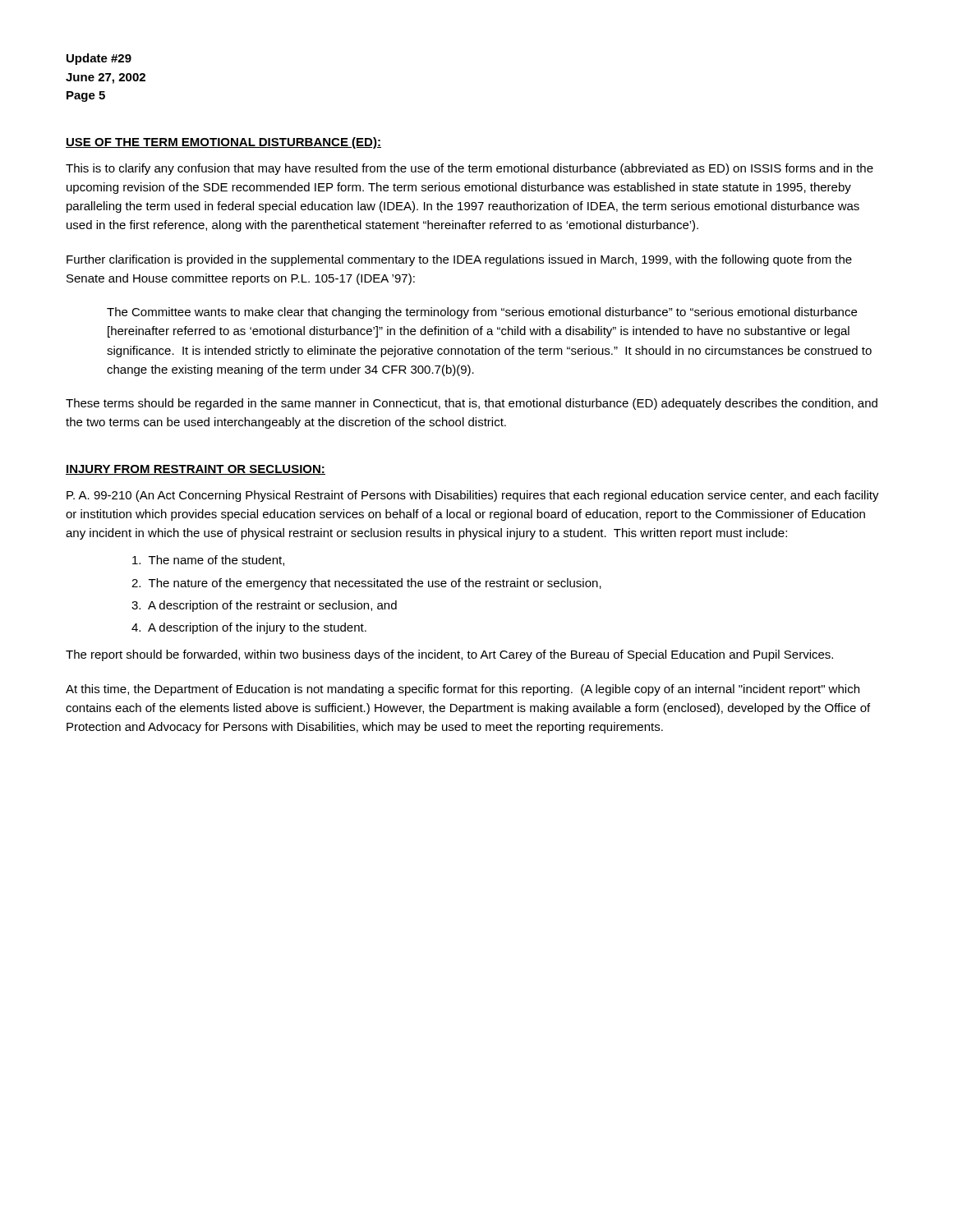Select the text block with the text "The report should be"

coord(450,654)
